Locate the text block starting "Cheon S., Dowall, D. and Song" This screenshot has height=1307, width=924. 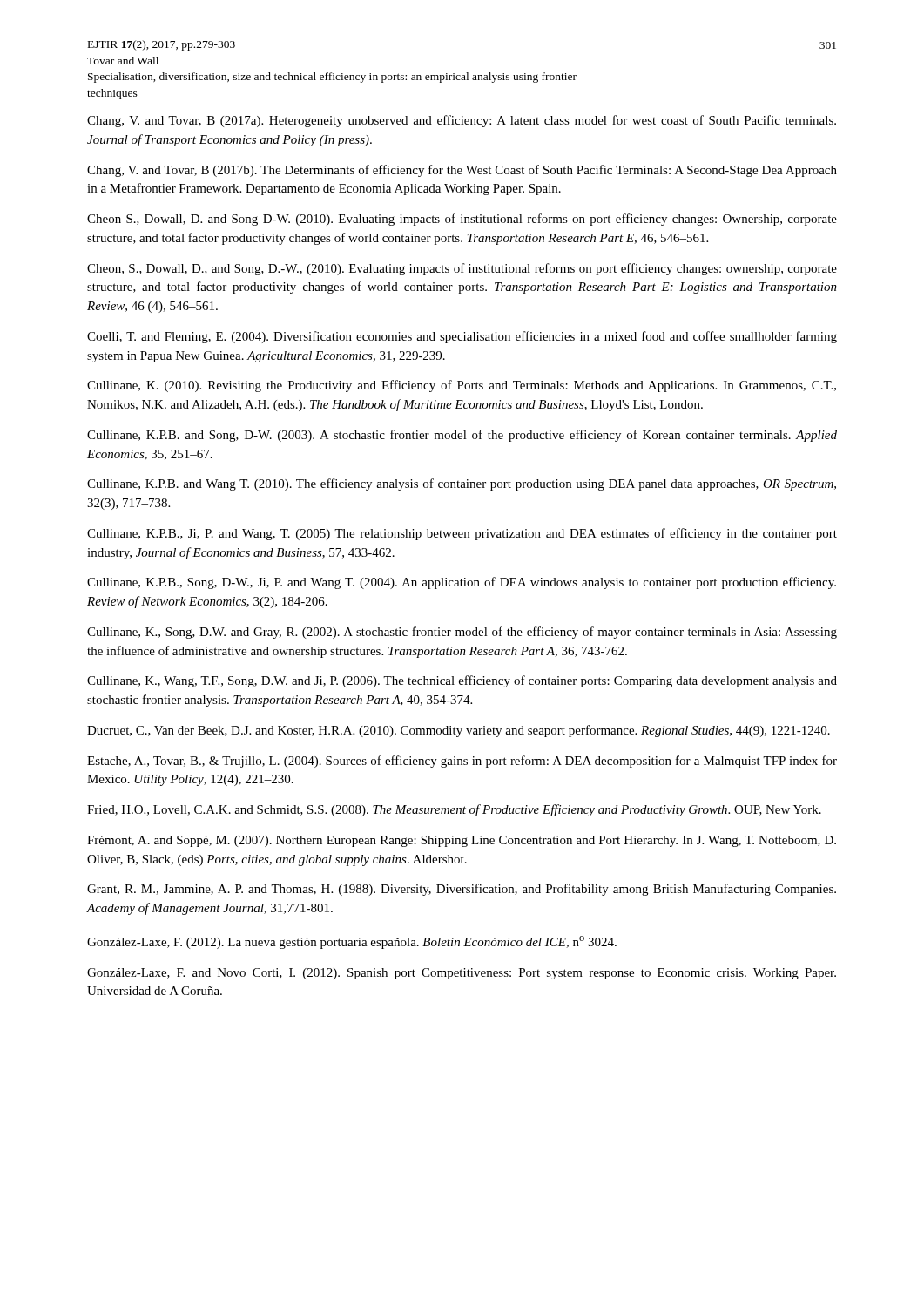coord(462,229)
